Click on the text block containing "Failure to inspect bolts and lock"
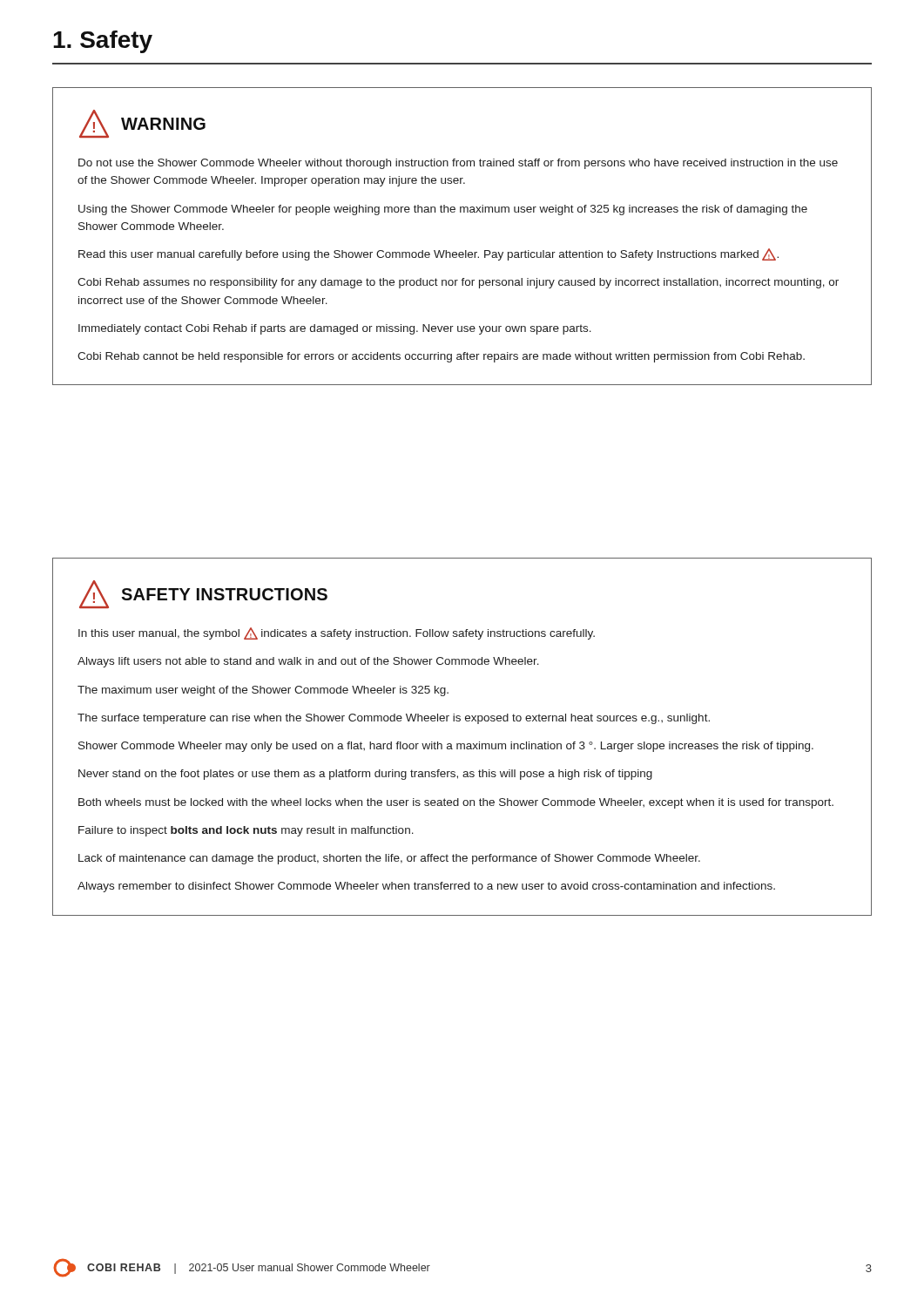 click(246, 830)
